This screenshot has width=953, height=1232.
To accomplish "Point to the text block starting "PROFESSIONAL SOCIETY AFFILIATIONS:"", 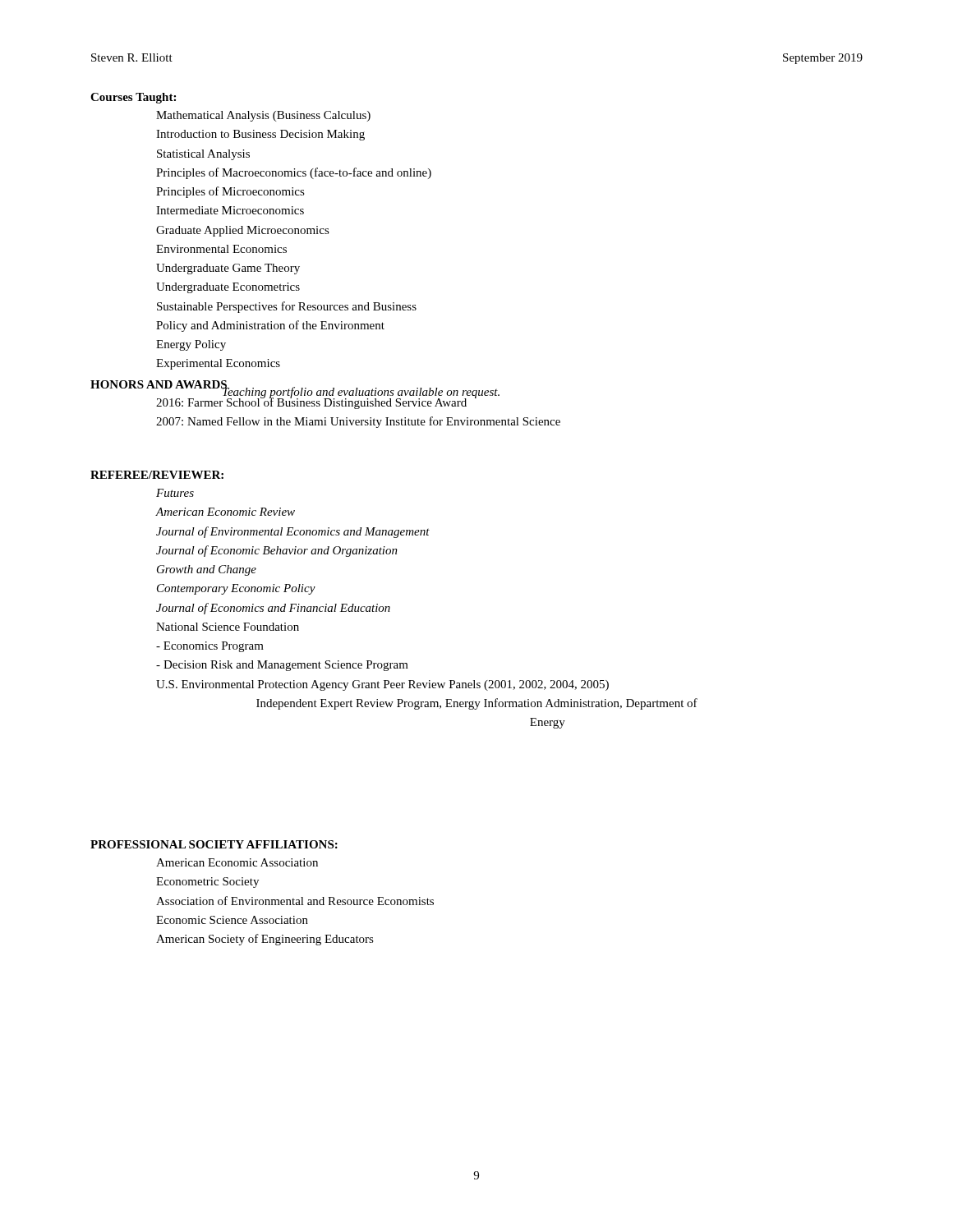I will (x=214, y=844).
